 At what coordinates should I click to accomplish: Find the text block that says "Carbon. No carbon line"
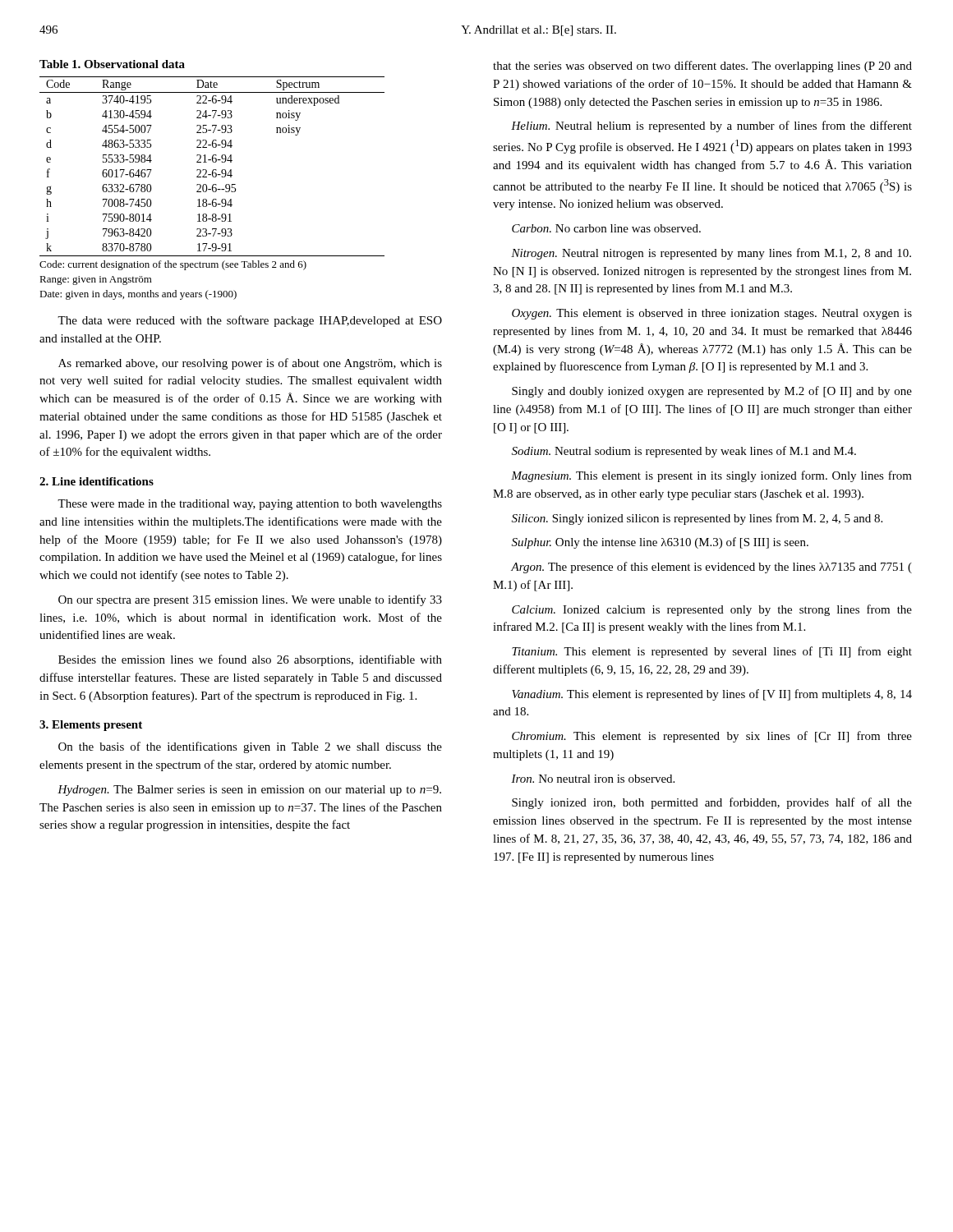click(606, 228)
